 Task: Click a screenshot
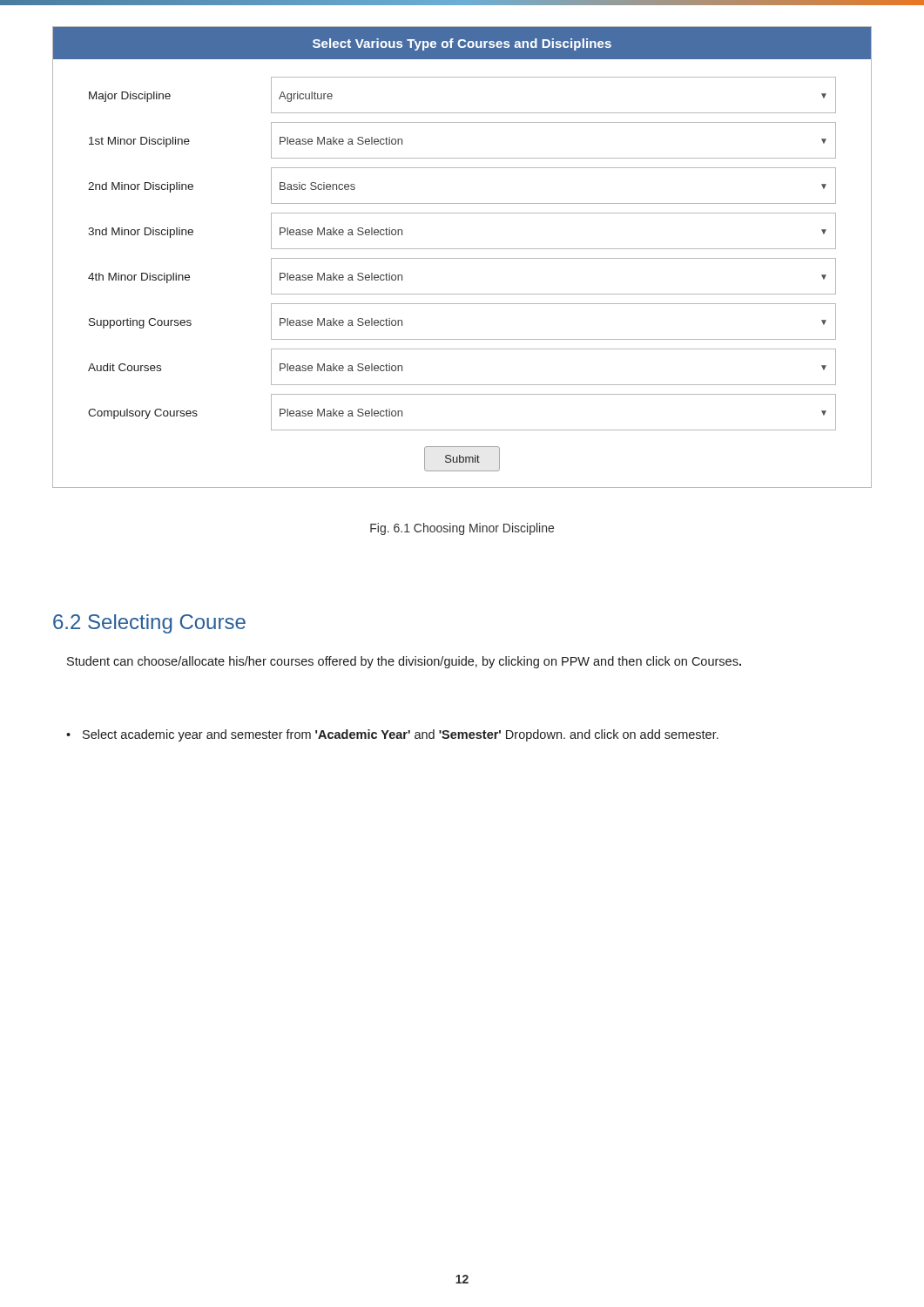[462, 257]
